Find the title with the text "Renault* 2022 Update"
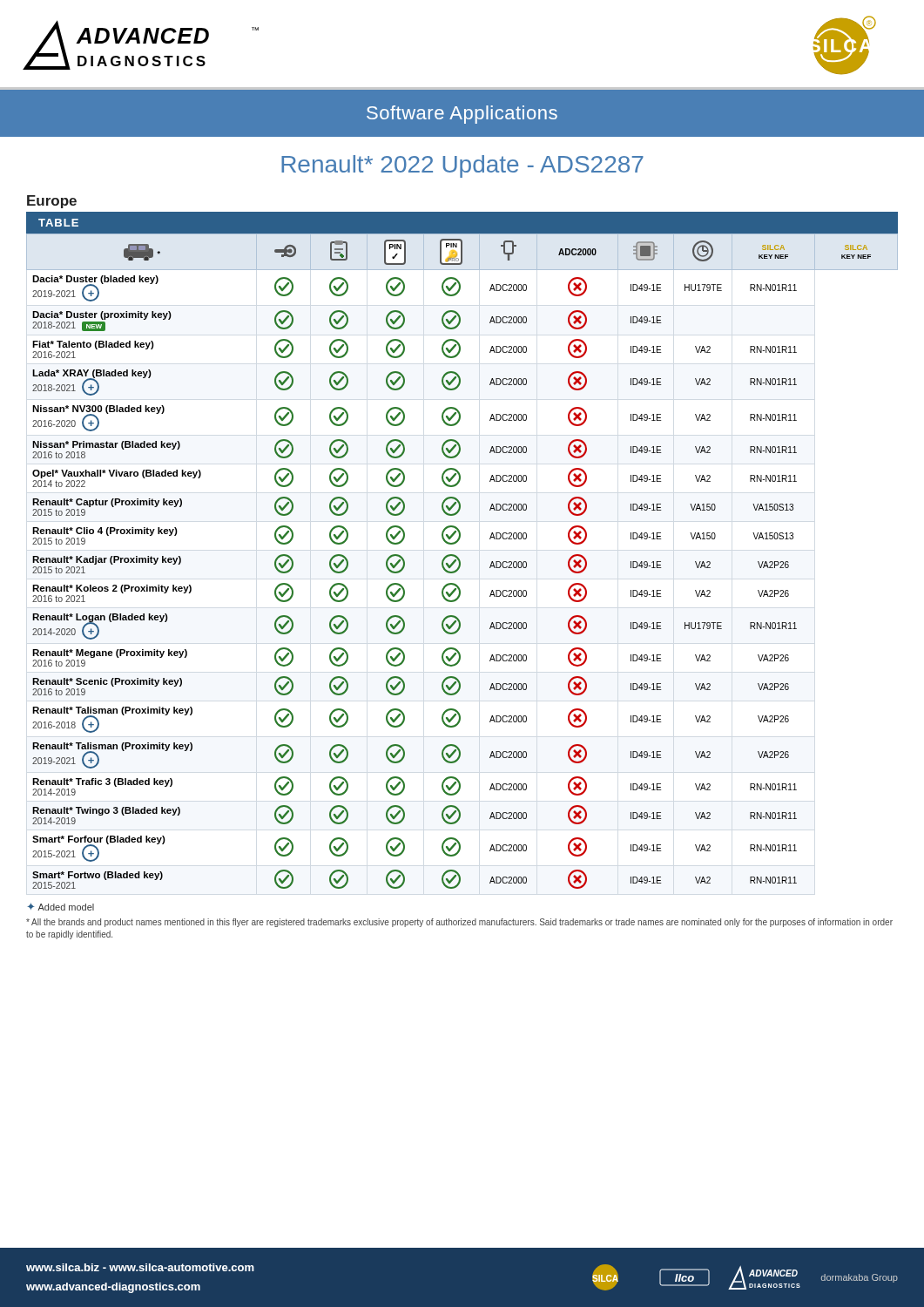 (462, 164)
